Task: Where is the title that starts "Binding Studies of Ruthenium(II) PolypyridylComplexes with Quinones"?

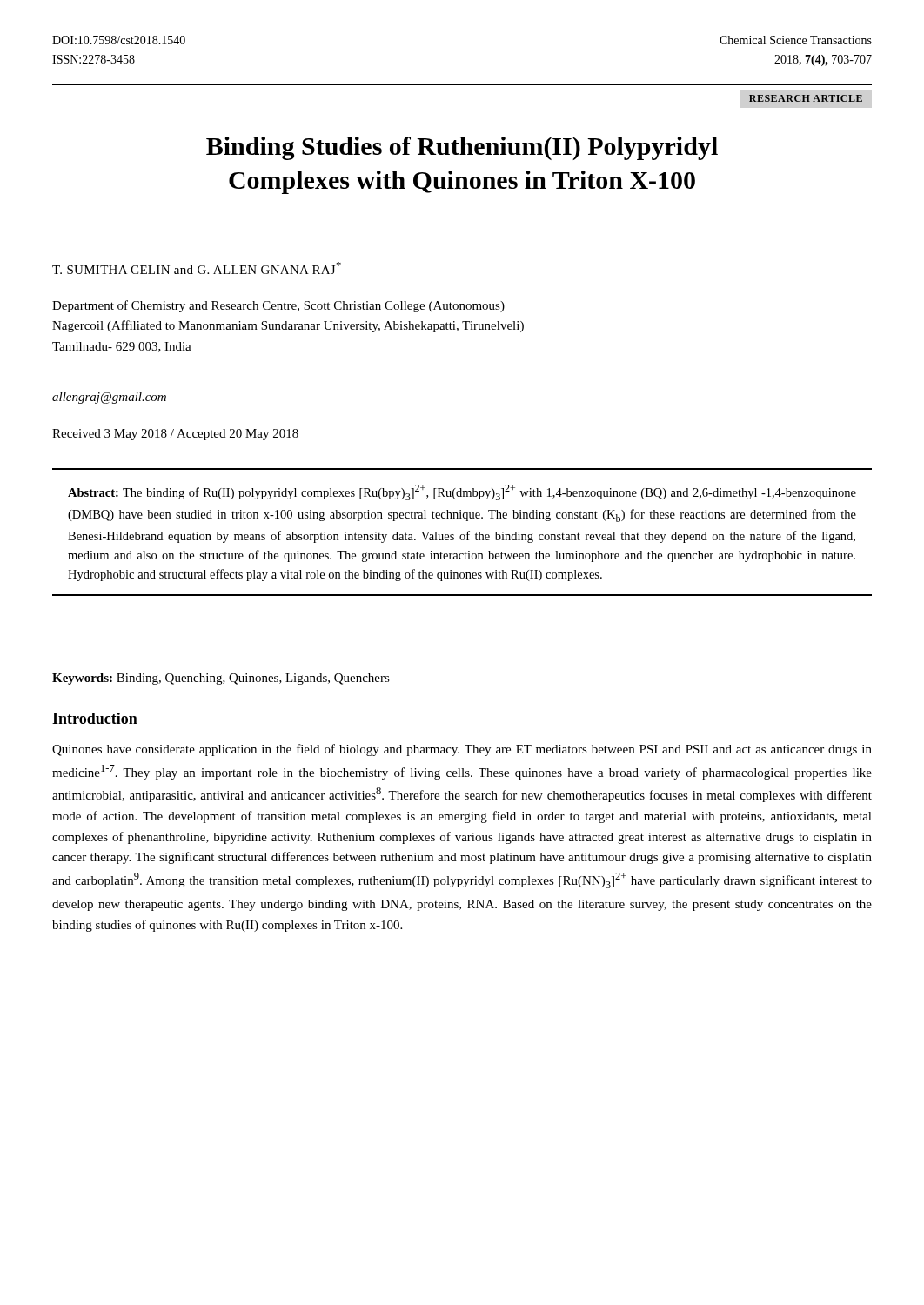Action: click(462, 163)
